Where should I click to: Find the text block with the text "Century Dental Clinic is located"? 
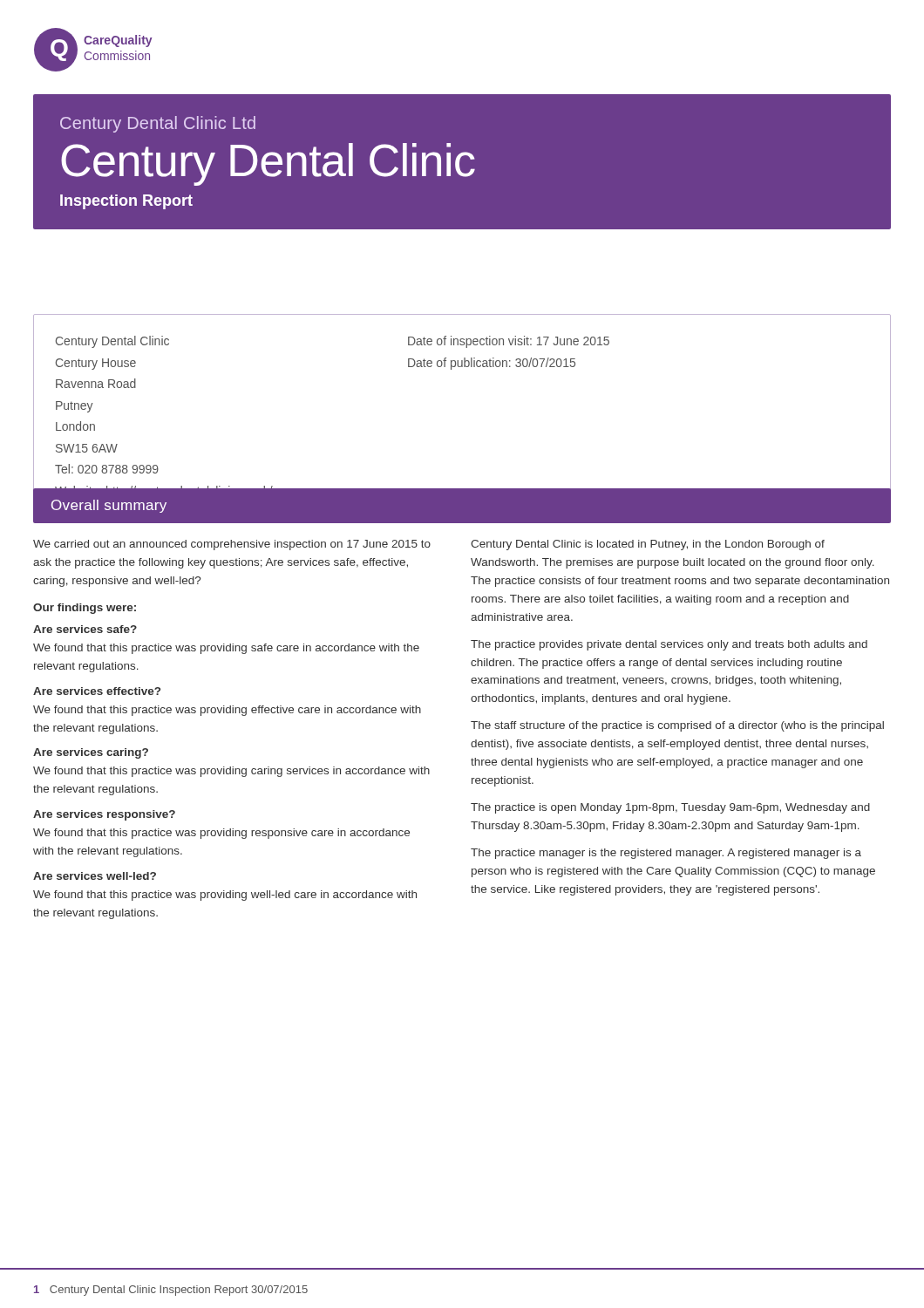(x=681, y=581)
